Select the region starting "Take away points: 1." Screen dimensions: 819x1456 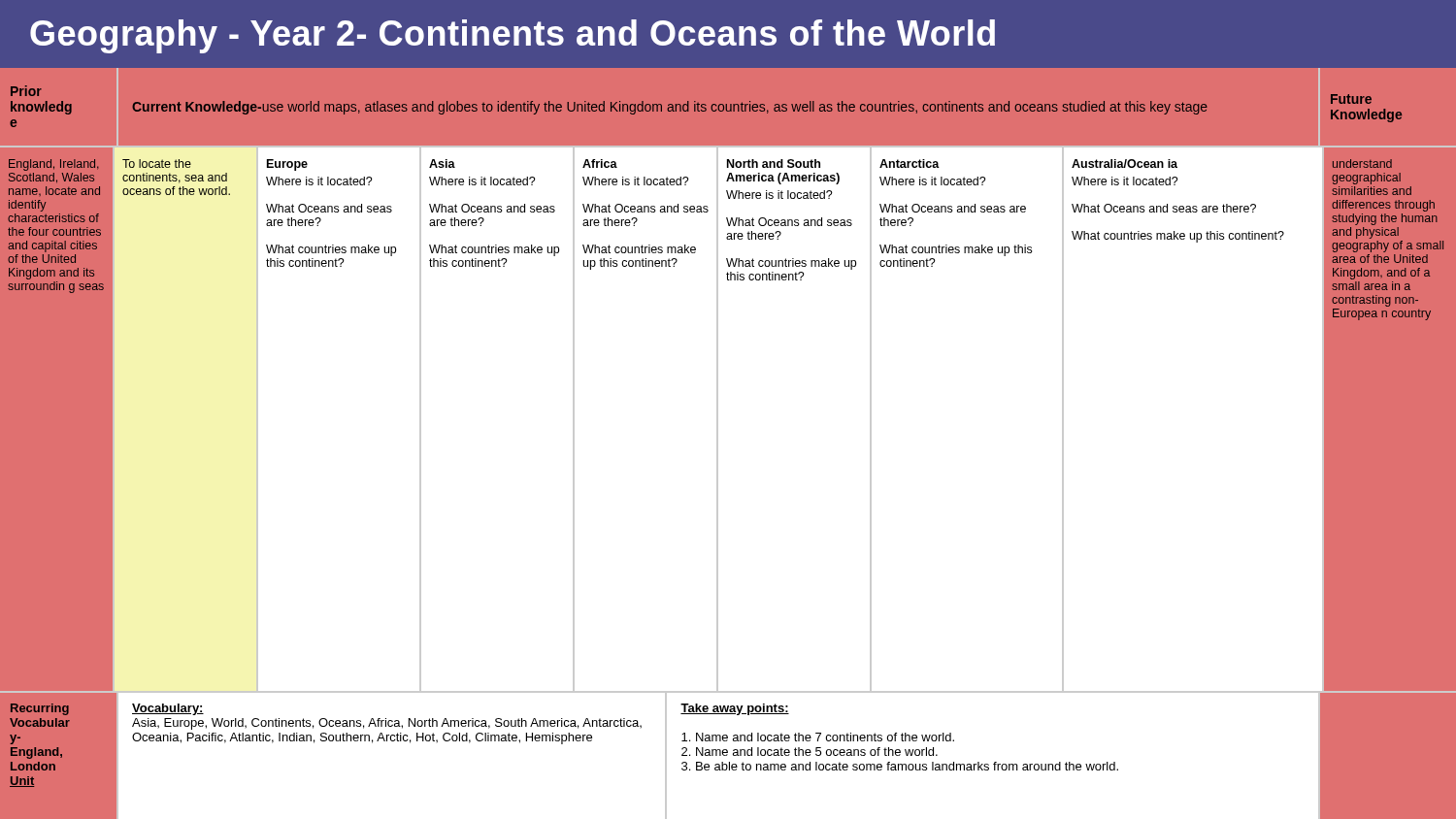click(x=900, y=737)
